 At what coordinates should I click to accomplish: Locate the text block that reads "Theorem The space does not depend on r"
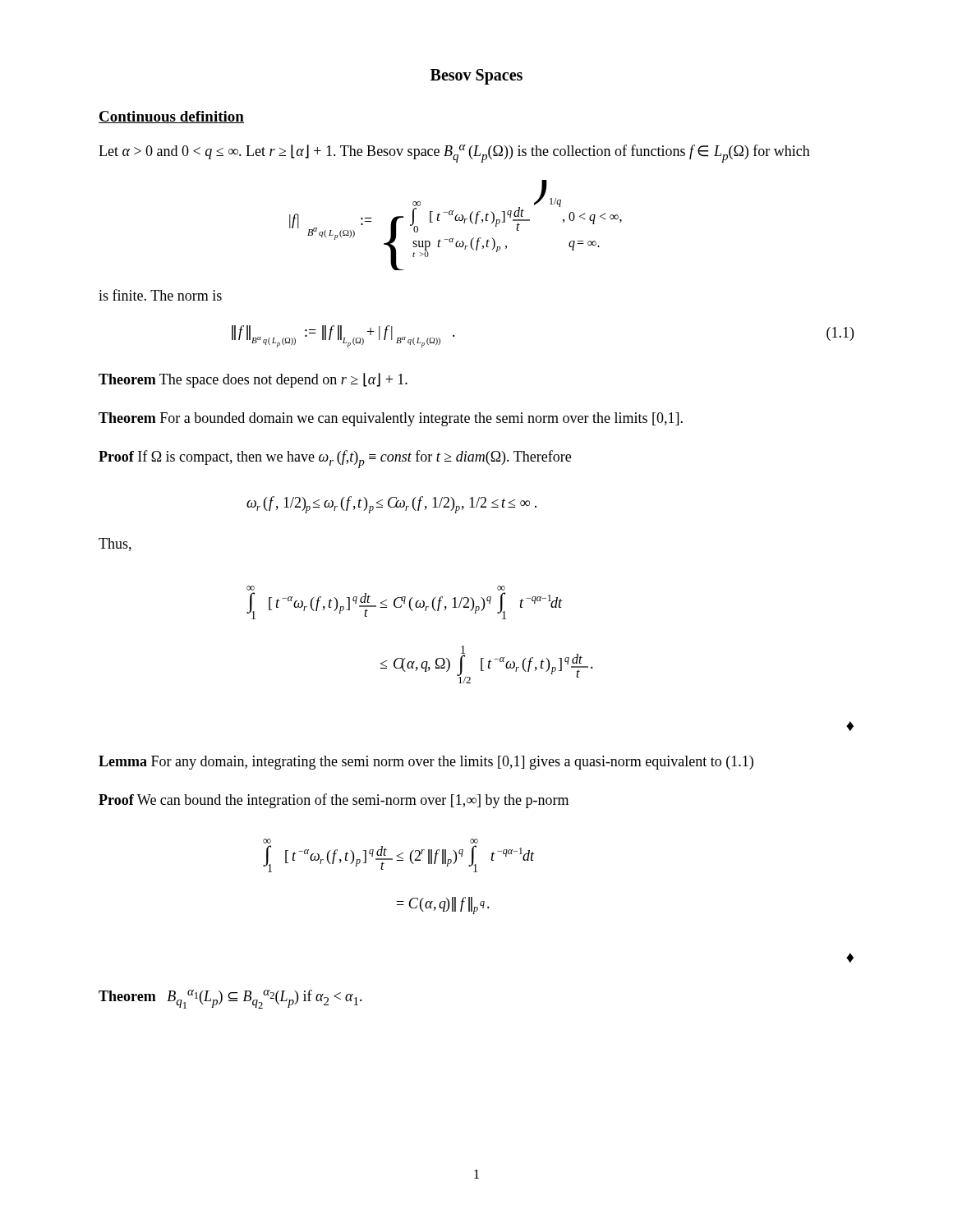point(253,380)
